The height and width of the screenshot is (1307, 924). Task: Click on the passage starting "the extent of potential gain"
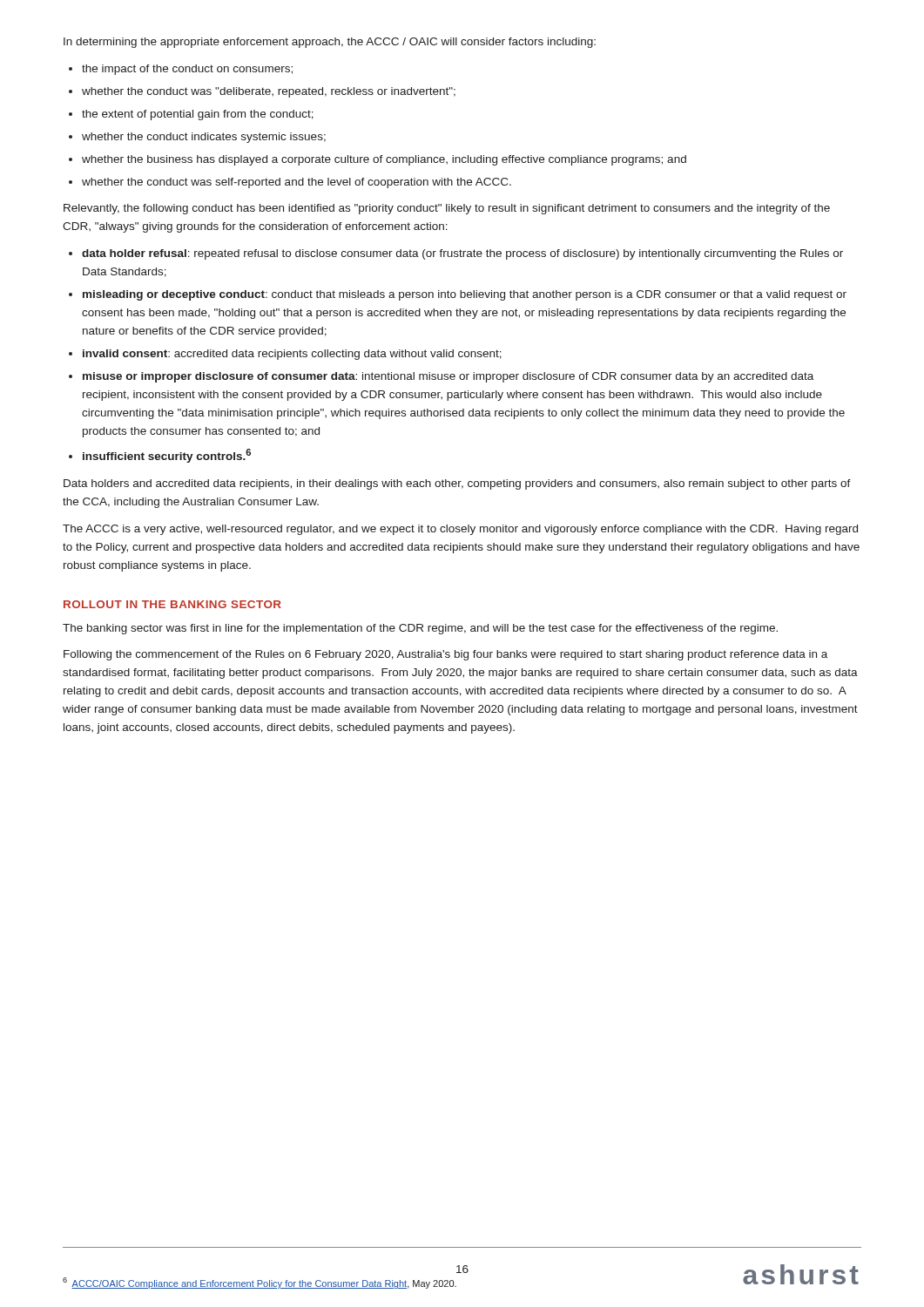(x=198, y=113)
